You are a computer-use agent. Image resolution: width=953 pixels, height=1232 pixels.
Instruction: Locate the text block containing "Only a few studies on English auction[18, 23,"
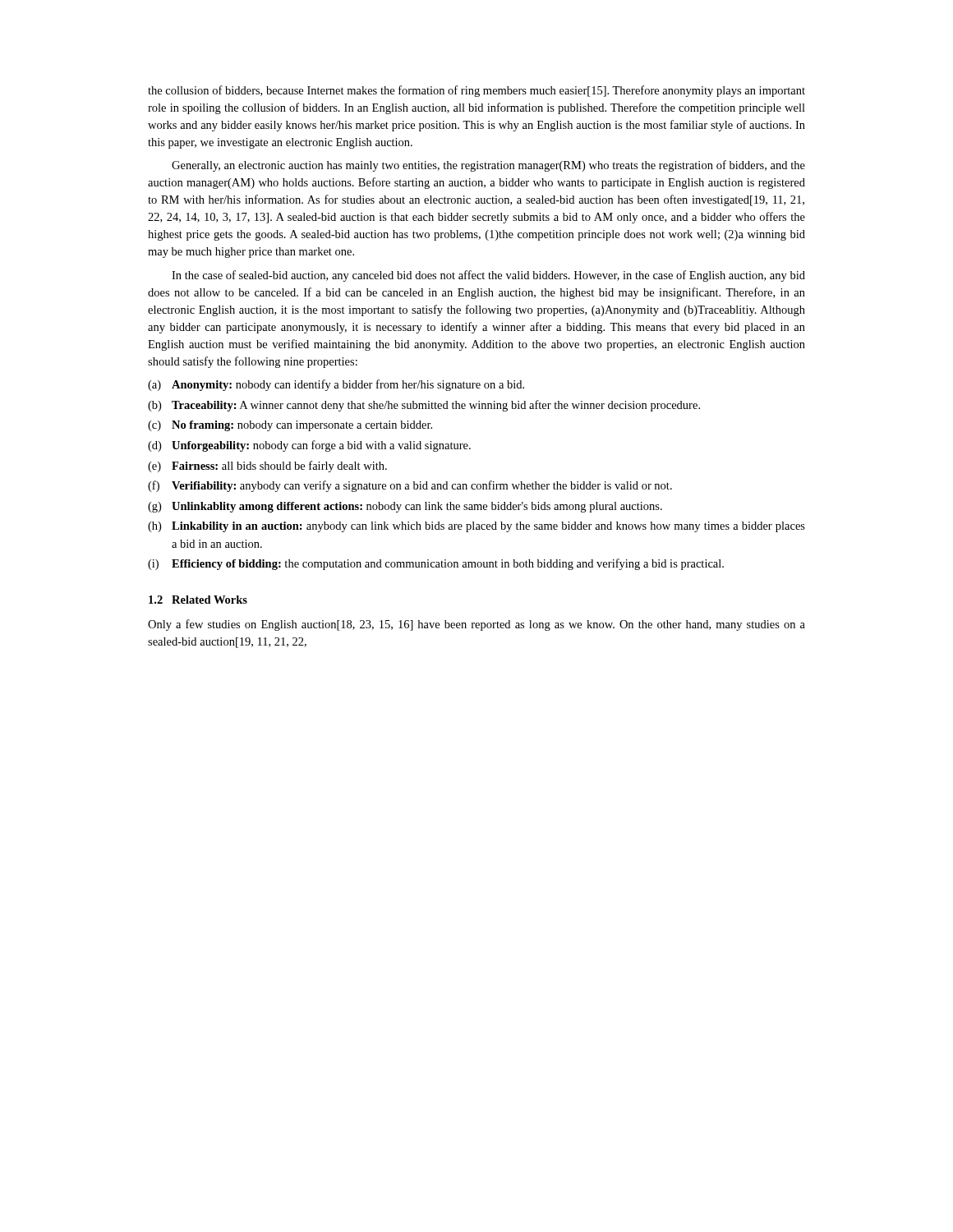tap(476, 633)
